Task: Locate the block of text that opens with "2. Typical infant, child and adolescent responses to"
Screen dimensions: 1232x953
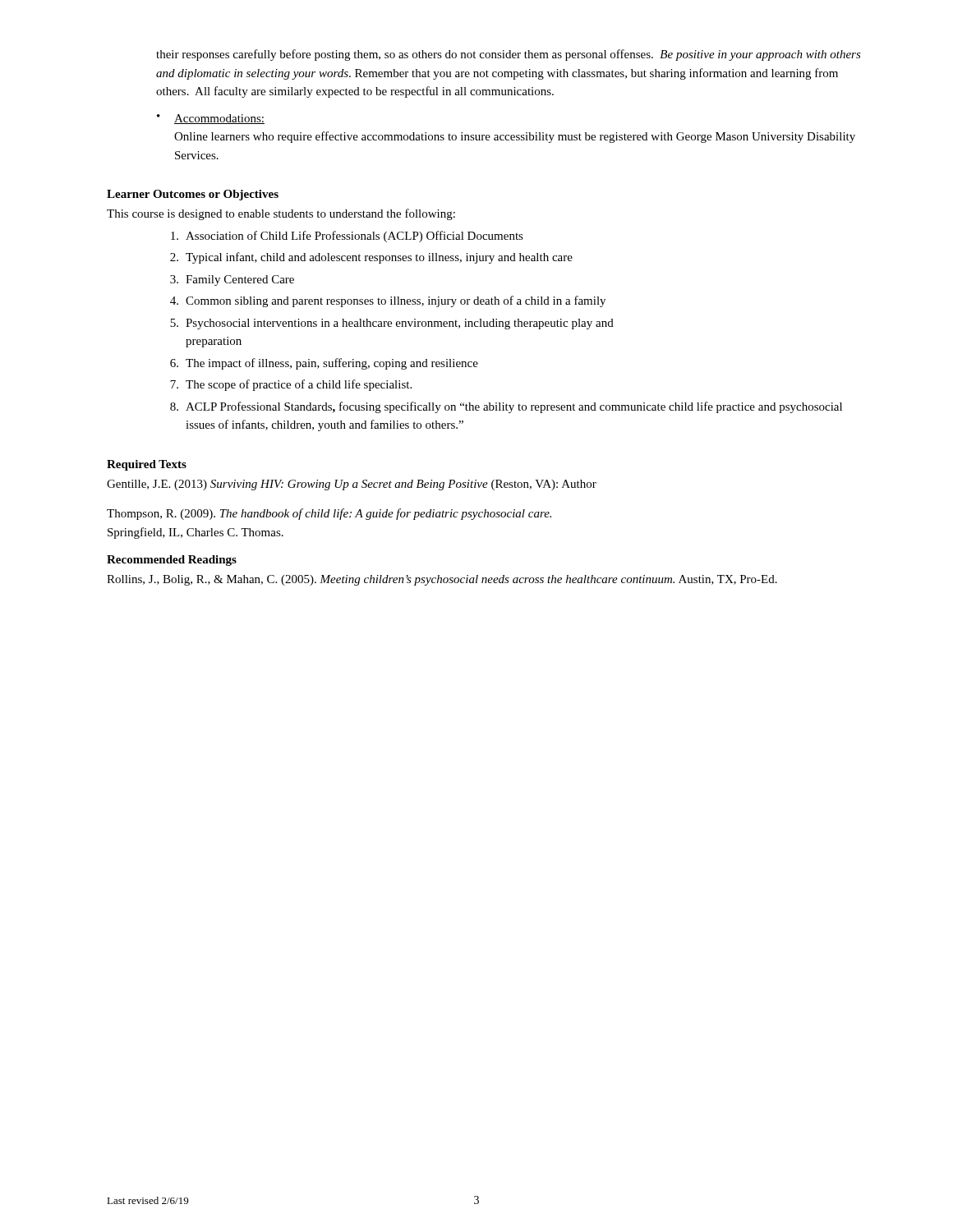Action: 509,257
